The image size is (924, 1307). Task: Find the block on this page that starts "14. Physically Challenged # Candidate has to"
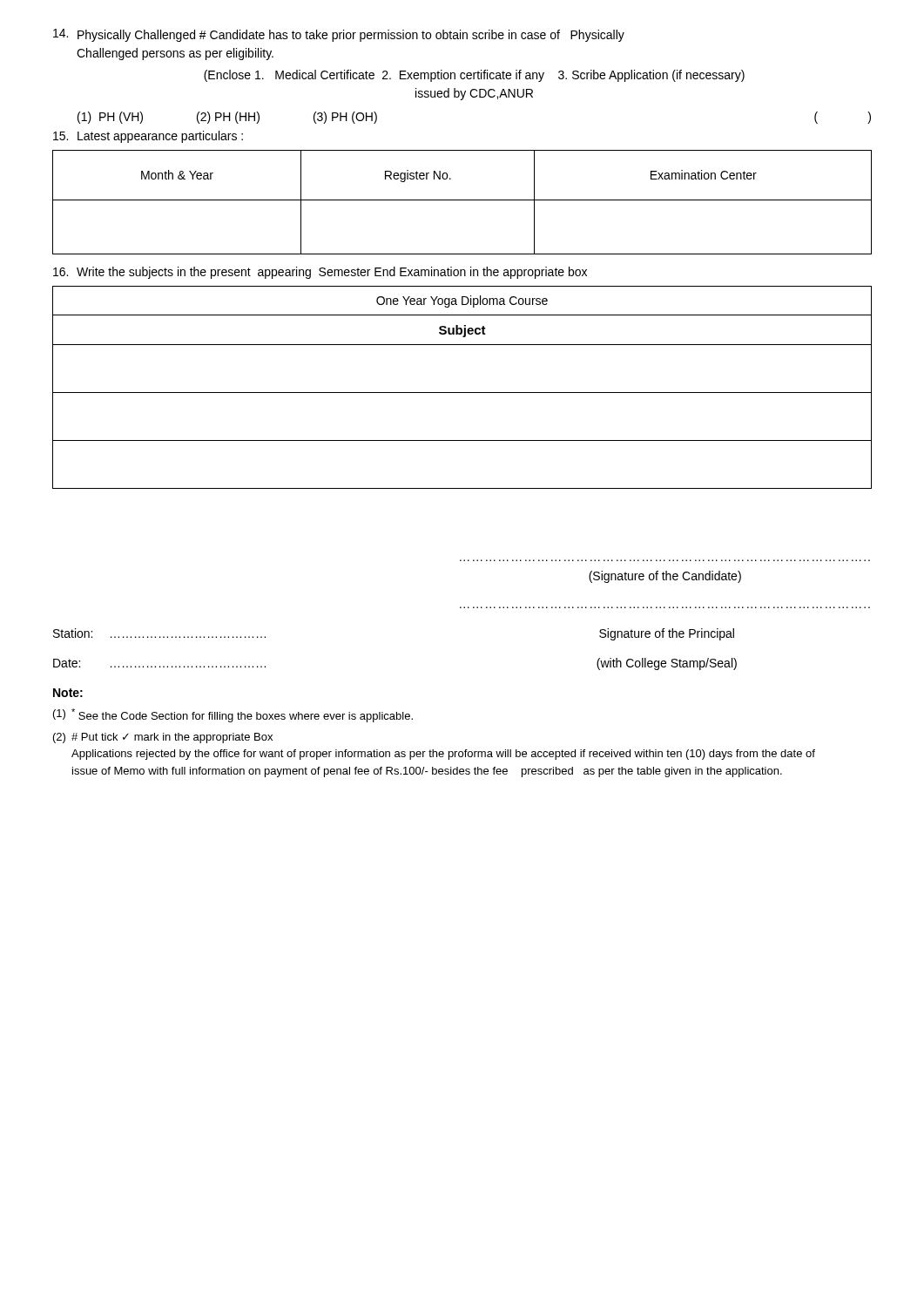click(x=462, y=75)
